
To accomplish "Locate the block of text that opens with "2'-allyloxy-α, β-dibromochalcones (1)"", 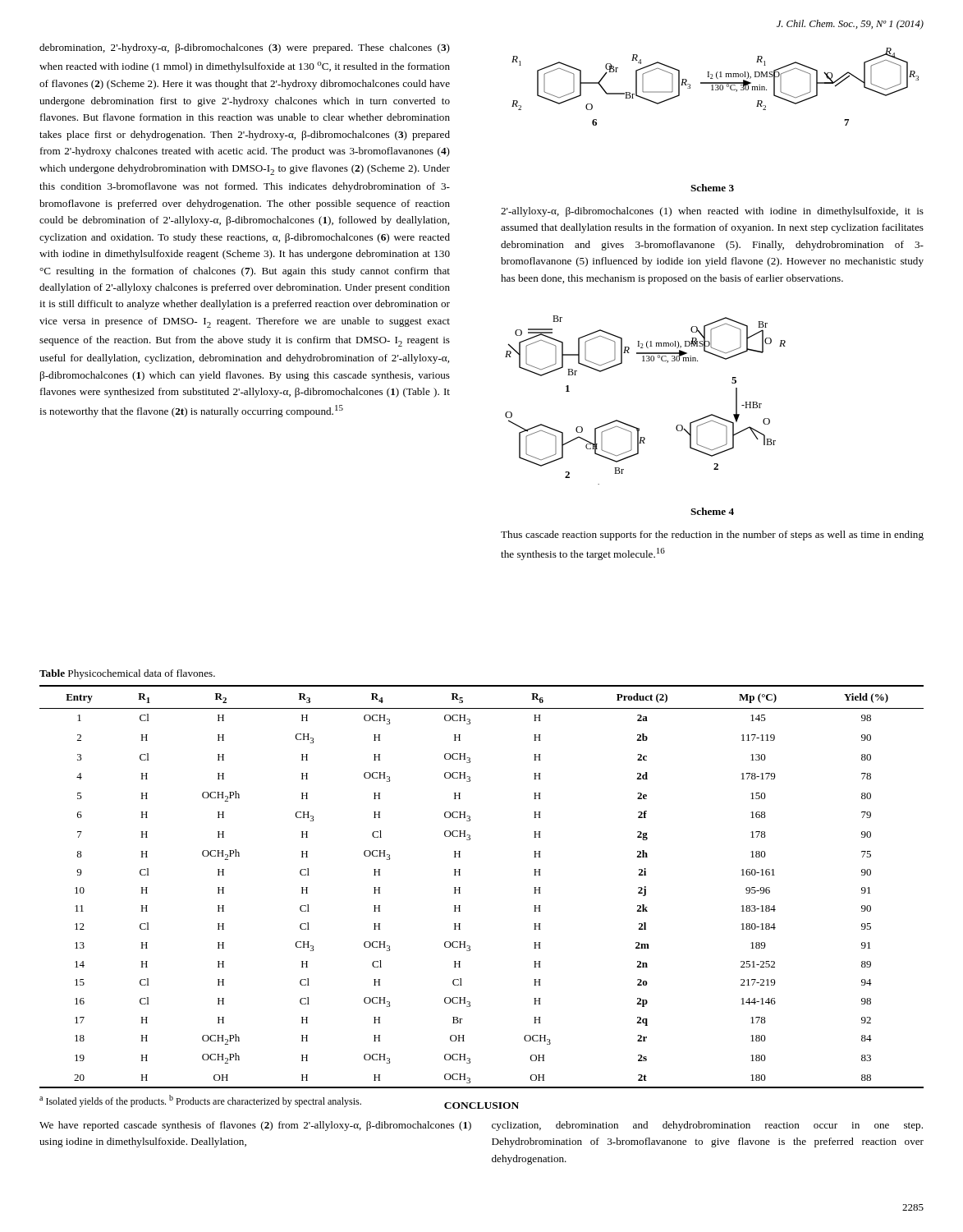I will point(712,244).
